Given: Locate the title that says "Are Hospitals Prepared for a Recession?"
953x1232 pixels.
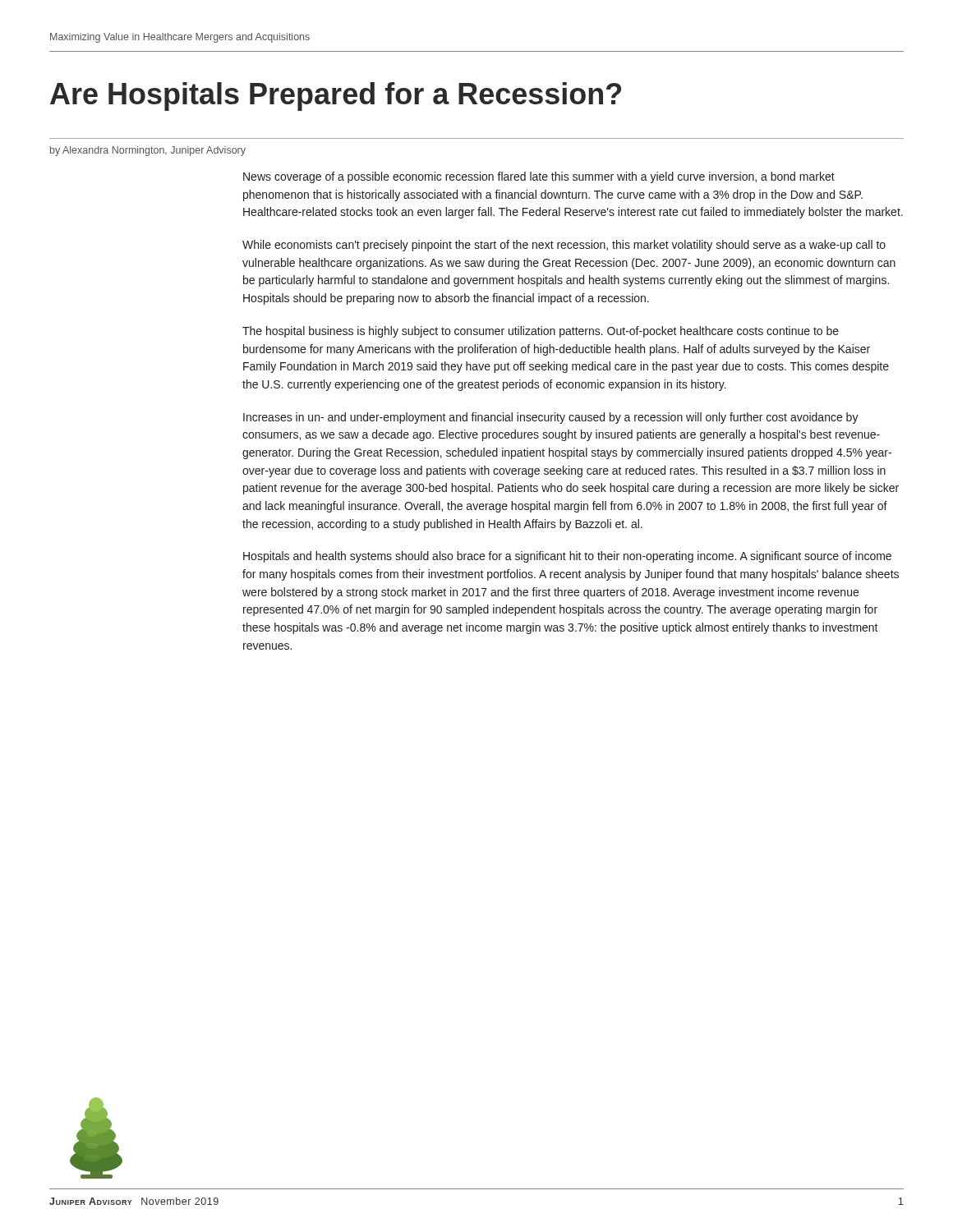Looking at the screenshot, I should pos(476,91).
